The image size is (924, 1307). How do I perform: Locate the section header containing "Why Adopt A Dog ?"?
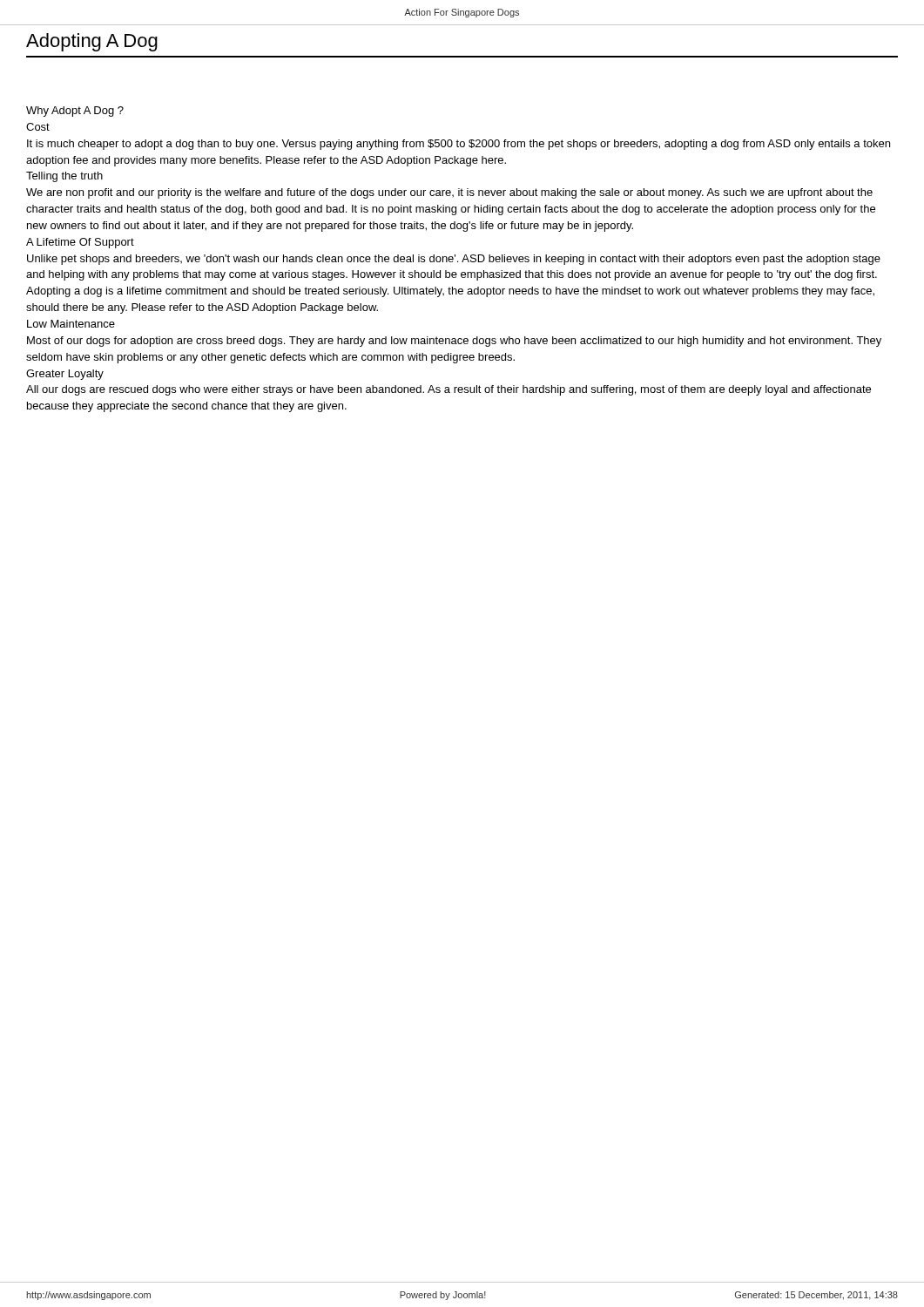(x=75, y=112)
